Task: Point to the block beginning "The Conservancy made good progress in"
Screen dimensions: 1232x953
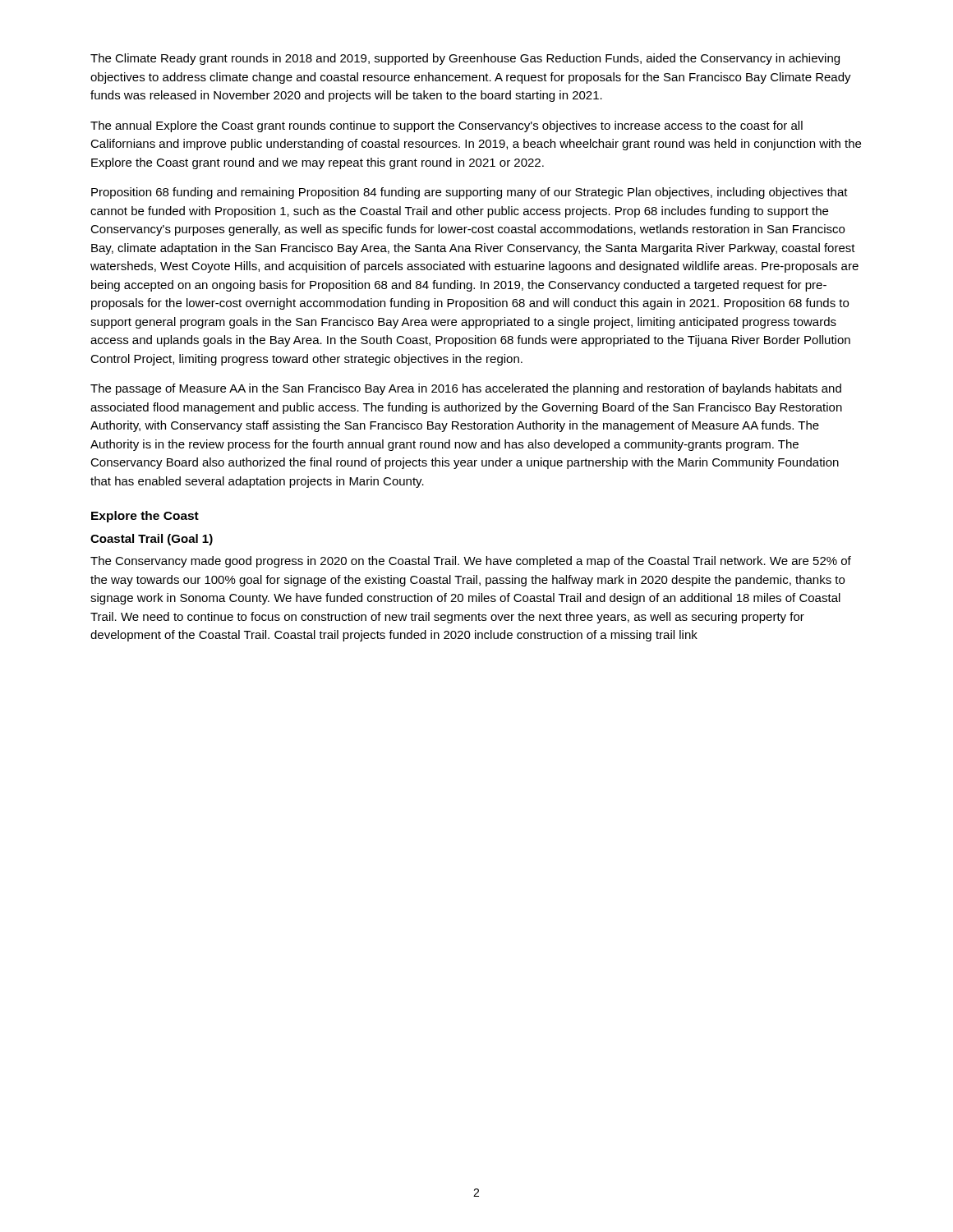Action: [471, 598]
